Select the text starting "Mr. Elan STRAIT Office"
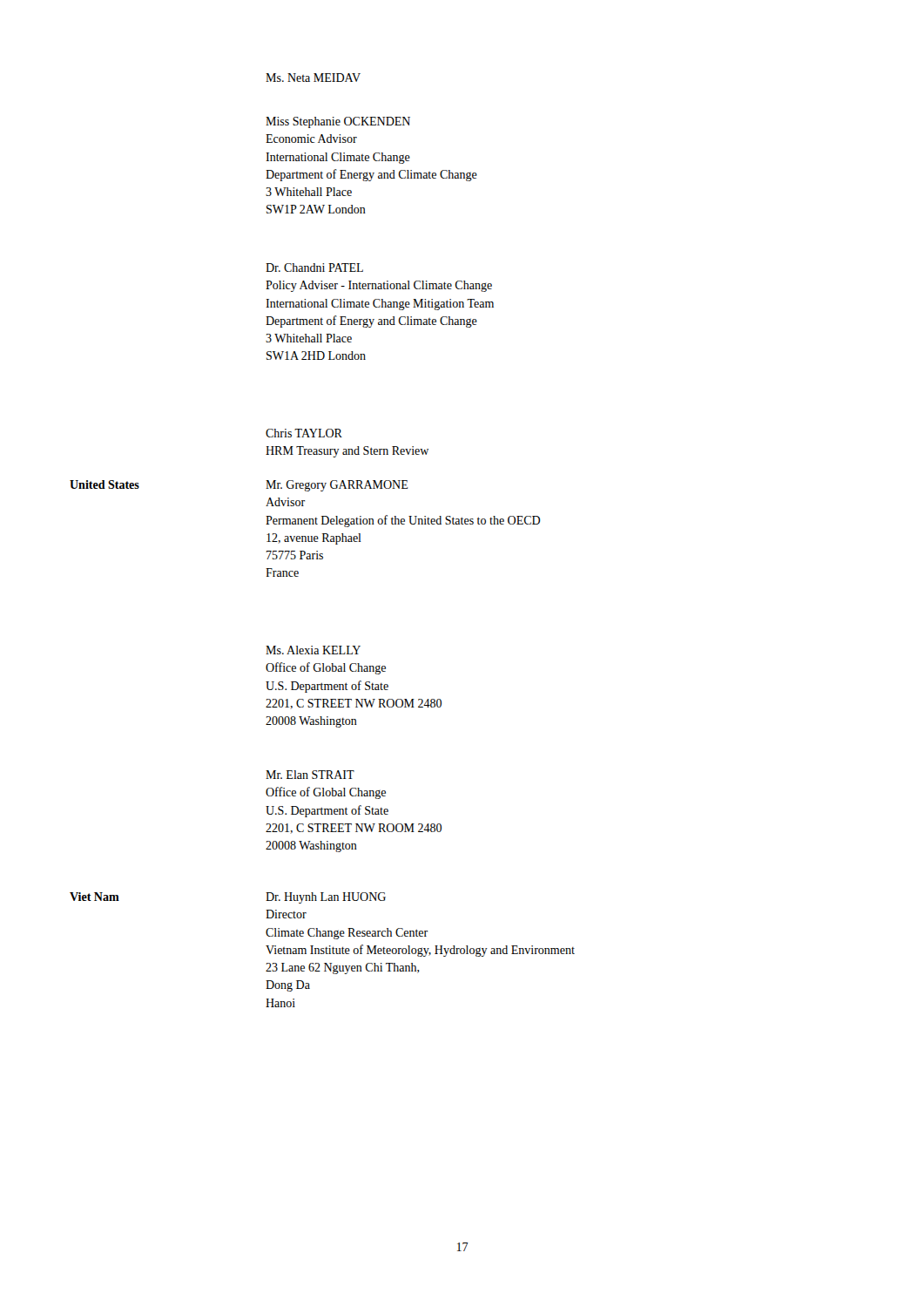924x1307 pixels. click(354, 810)
